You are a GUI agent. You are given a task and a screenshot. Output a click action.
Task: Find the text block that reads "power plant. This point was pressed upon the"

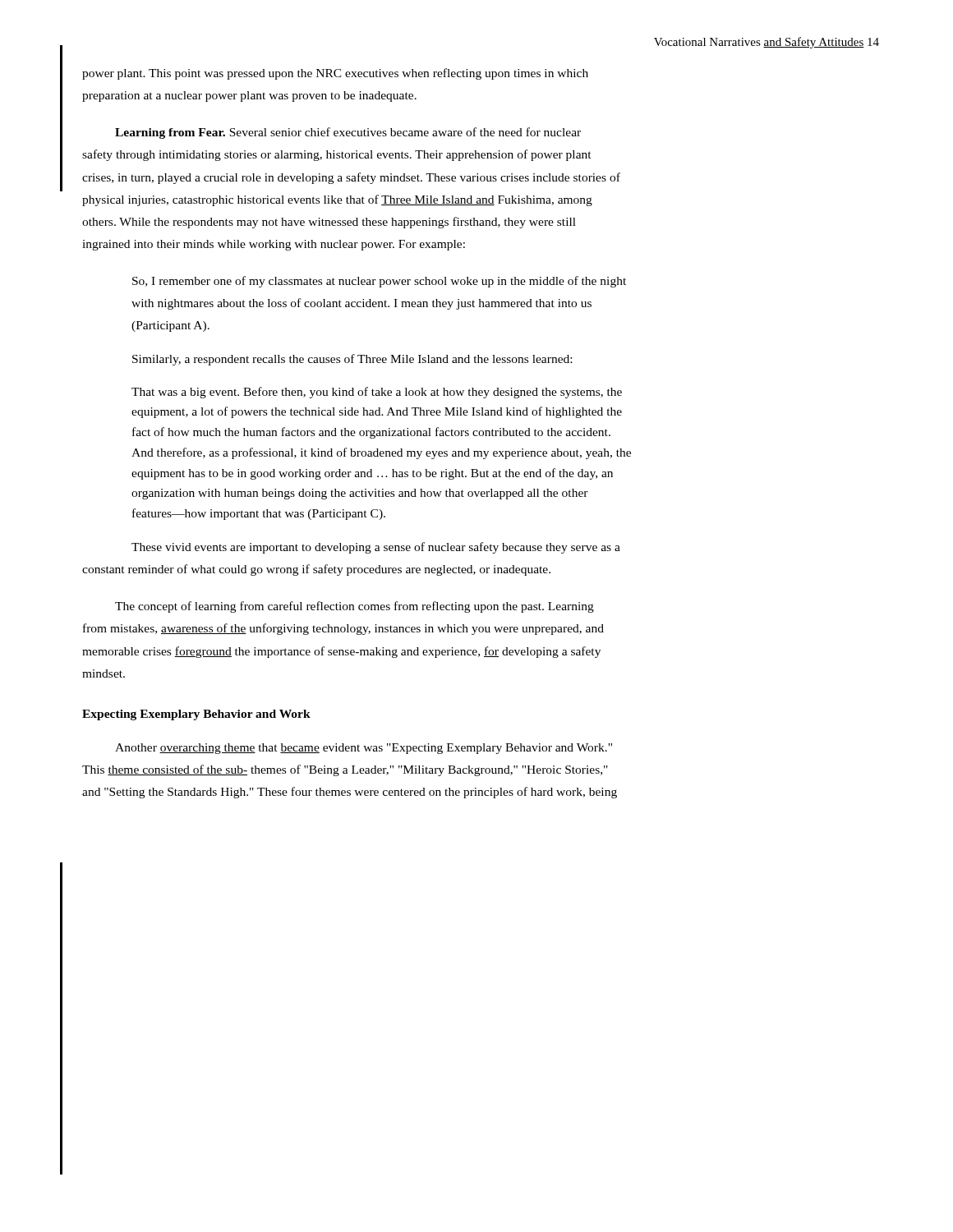(476, 84)
